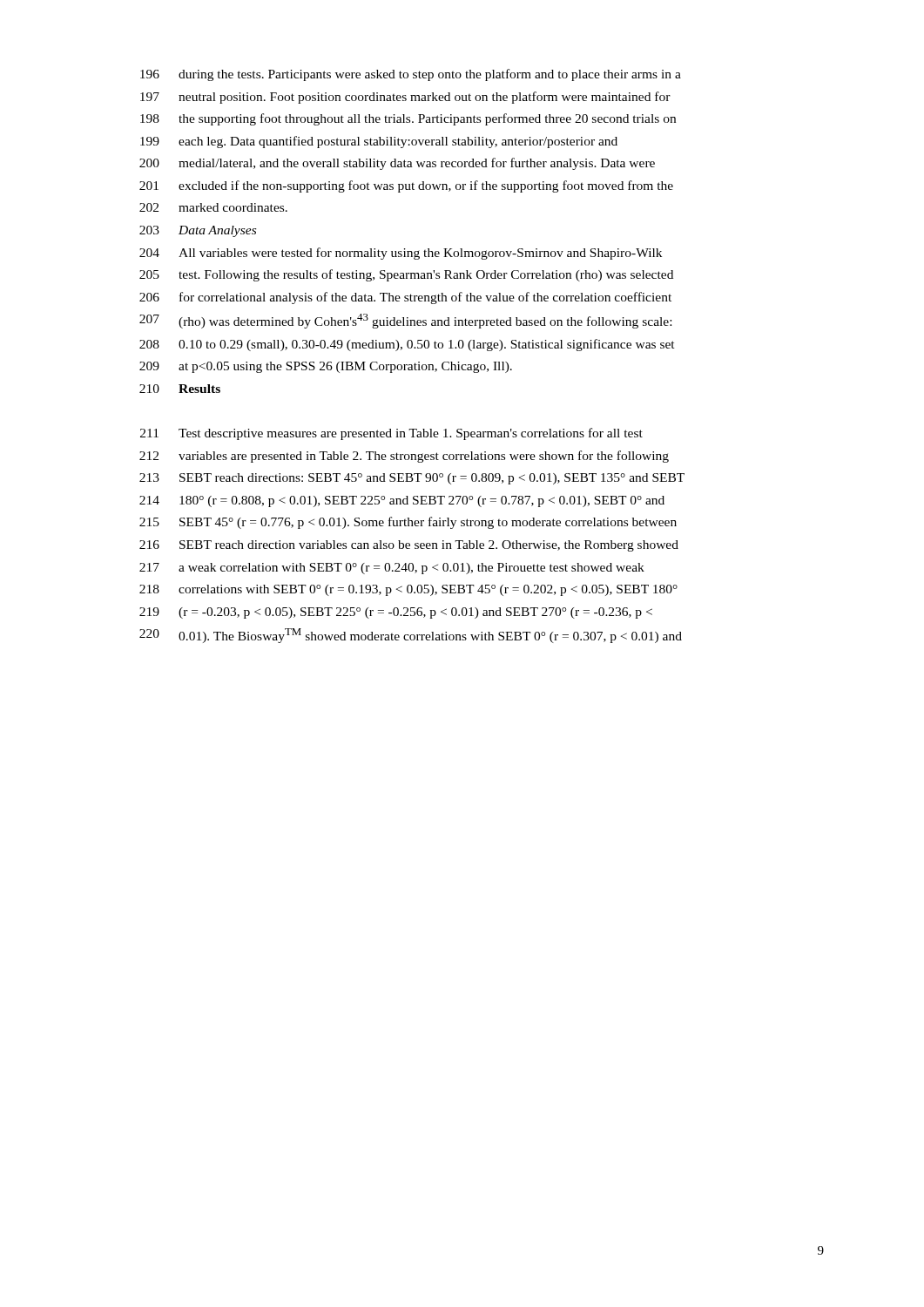Where is the passage that starts "212 variables are"?
The image size is (924, 1307).
(475, 455)
